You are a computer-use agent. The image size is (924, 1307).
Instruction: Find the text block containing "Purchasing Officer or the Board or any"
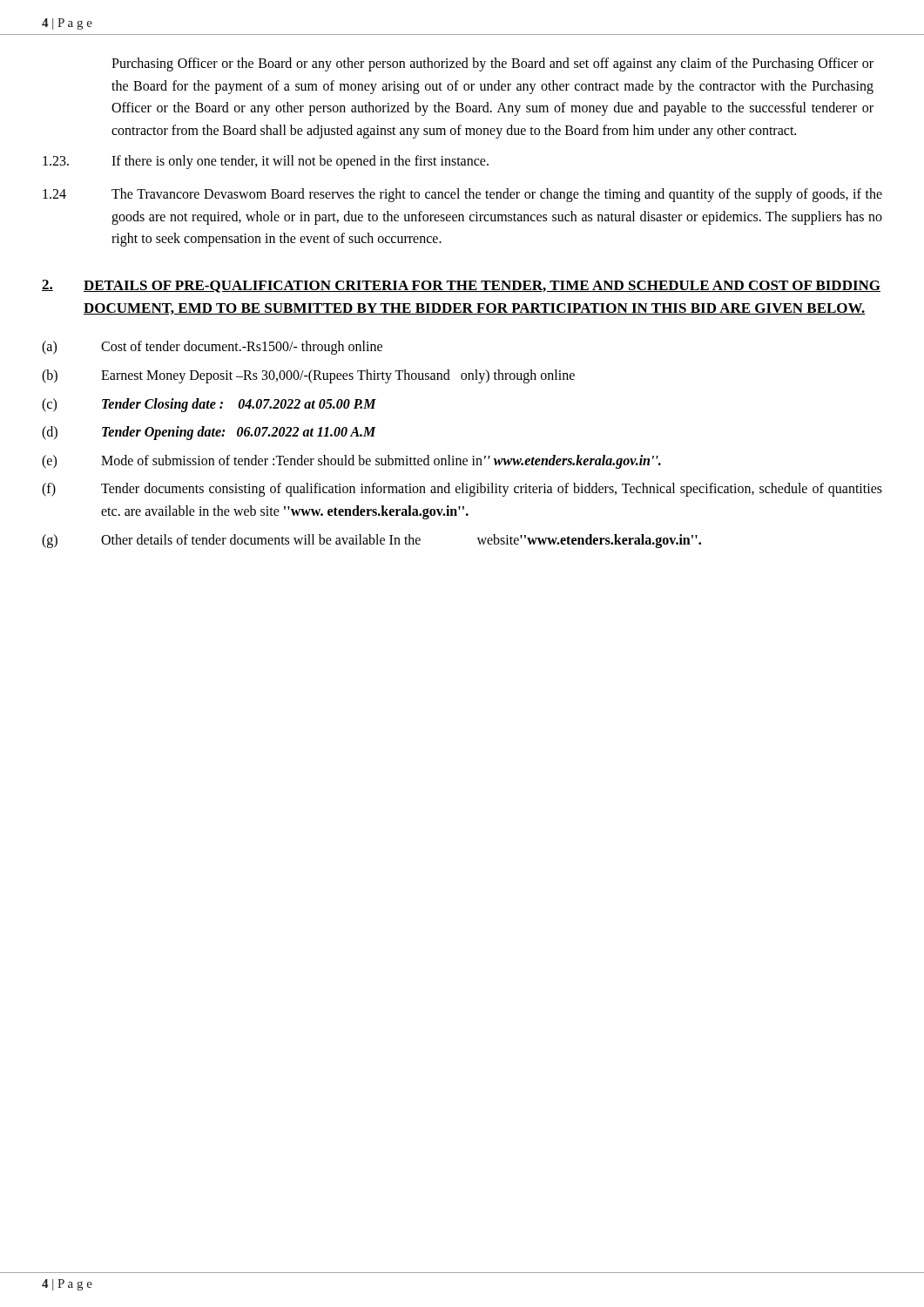492,97
